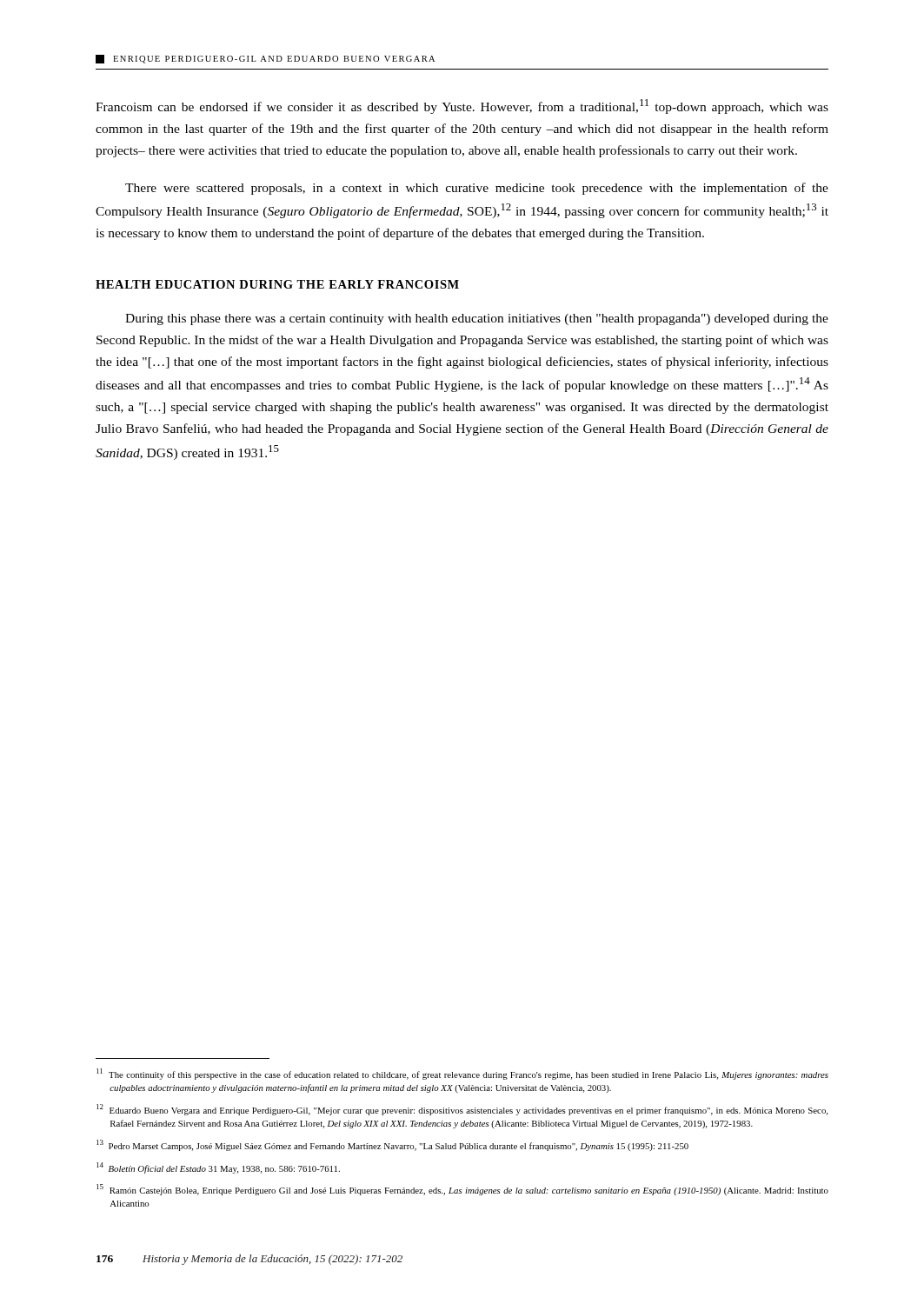
Task: Locate the region starting "Francoism can be"
Action: (x=462, y=128)
